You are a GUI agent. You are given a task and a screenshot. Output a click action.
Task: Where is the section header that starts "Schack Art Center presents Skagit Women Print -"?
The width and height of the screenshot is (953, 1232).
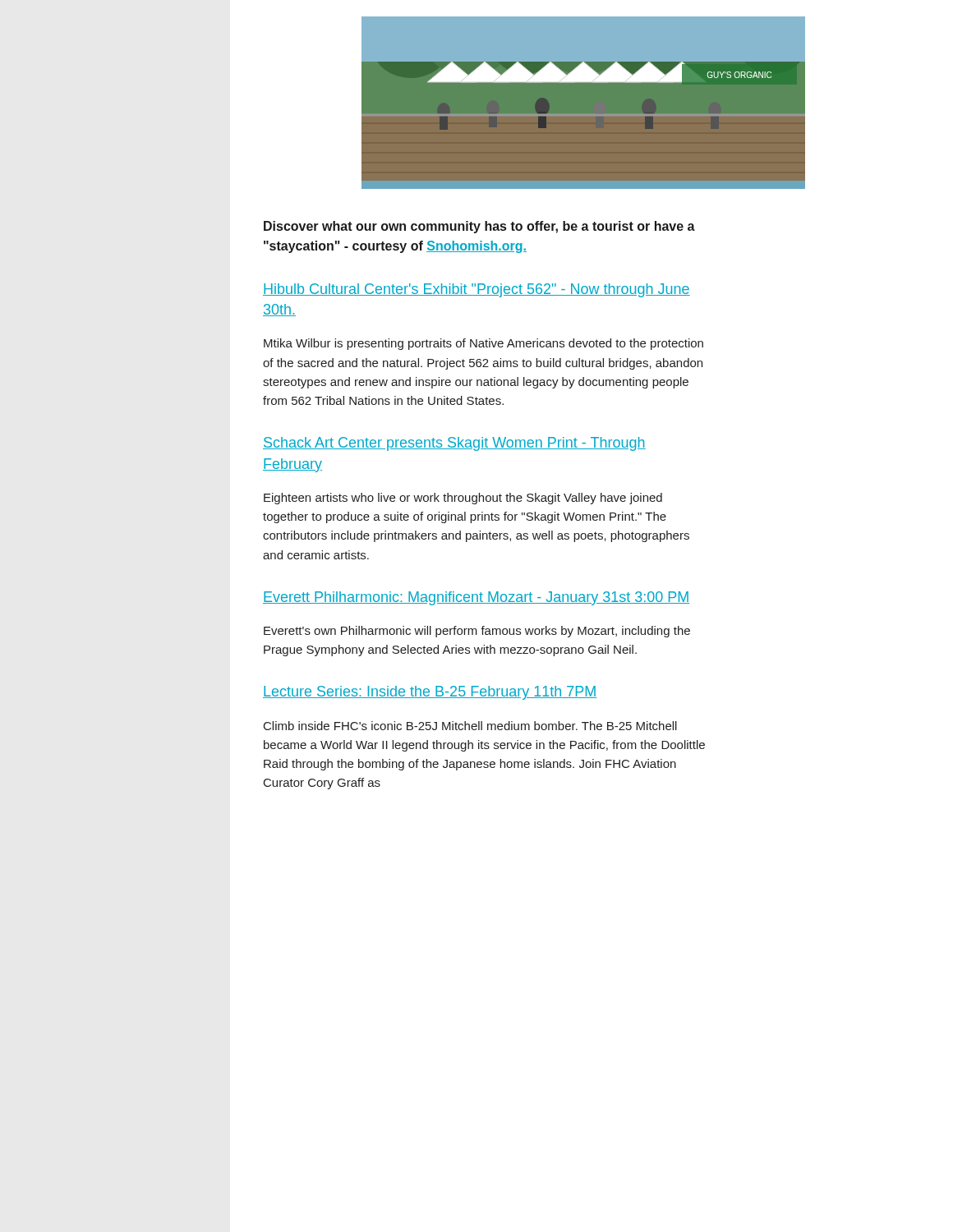[454, 453]
